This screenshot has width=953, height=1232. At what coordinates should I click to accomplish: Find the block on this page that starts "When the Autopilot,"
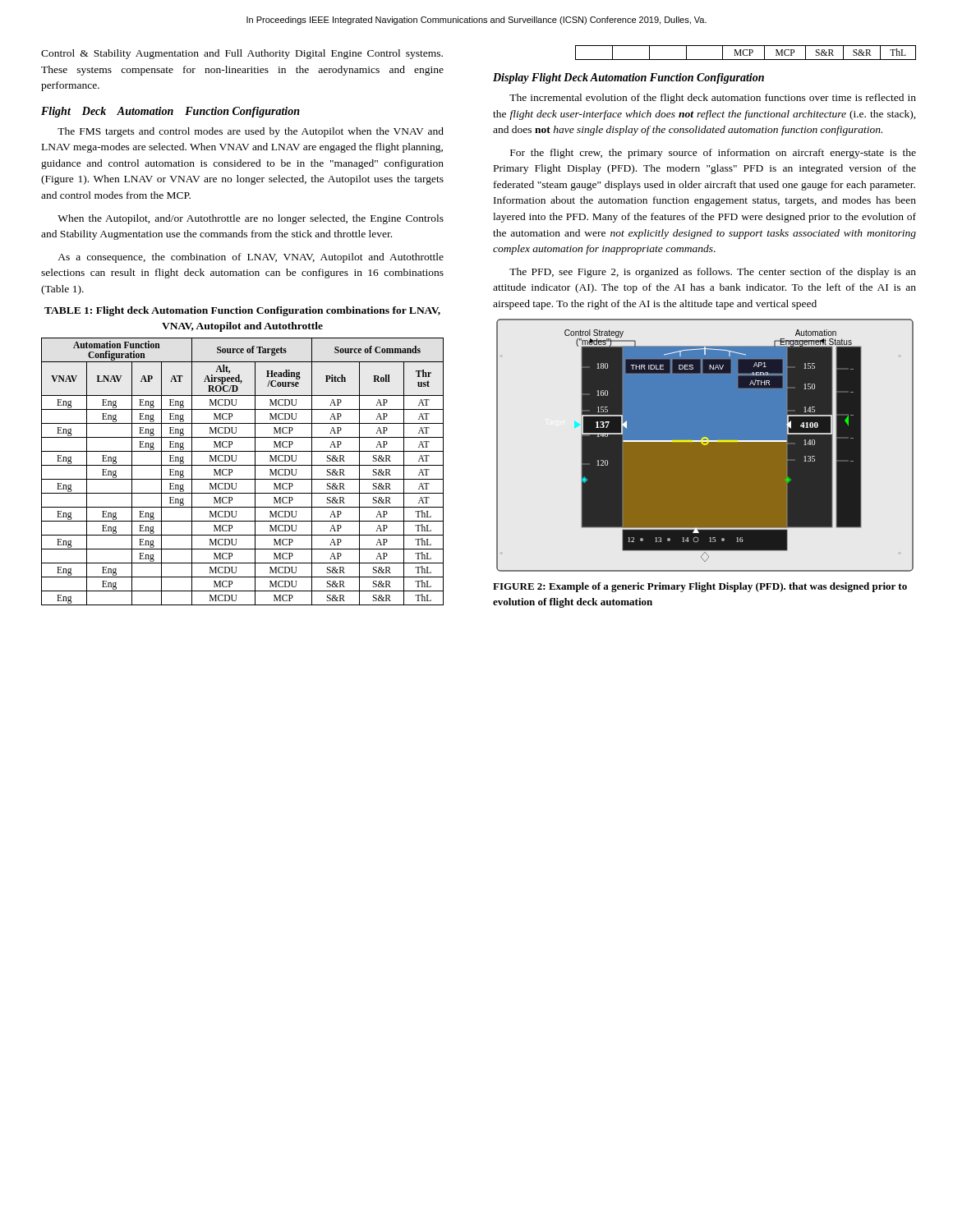pyautogui.click(x=242, y=226)
